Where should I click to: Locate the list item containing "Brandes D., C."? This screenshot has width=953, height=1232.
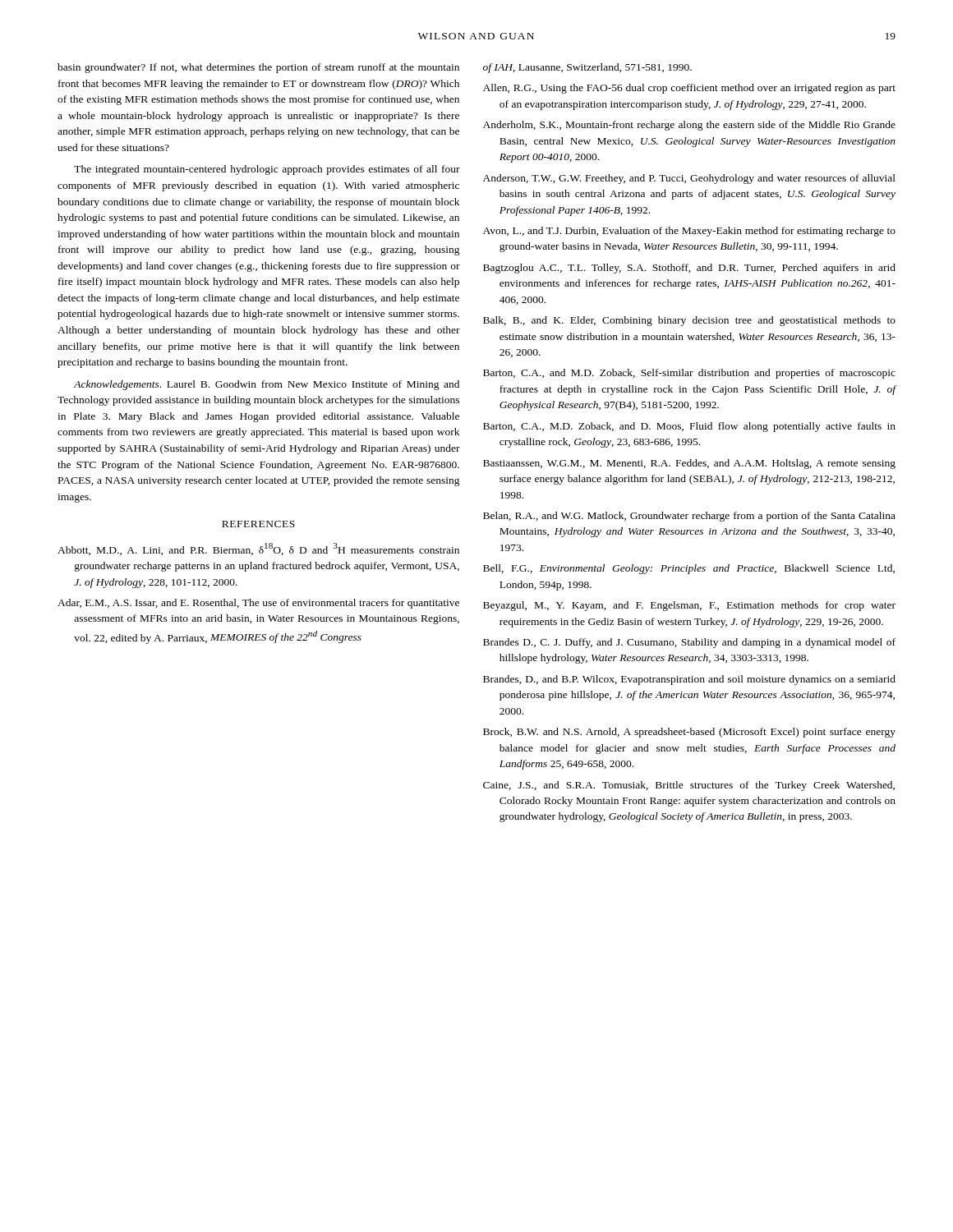(x=689, y=650)
